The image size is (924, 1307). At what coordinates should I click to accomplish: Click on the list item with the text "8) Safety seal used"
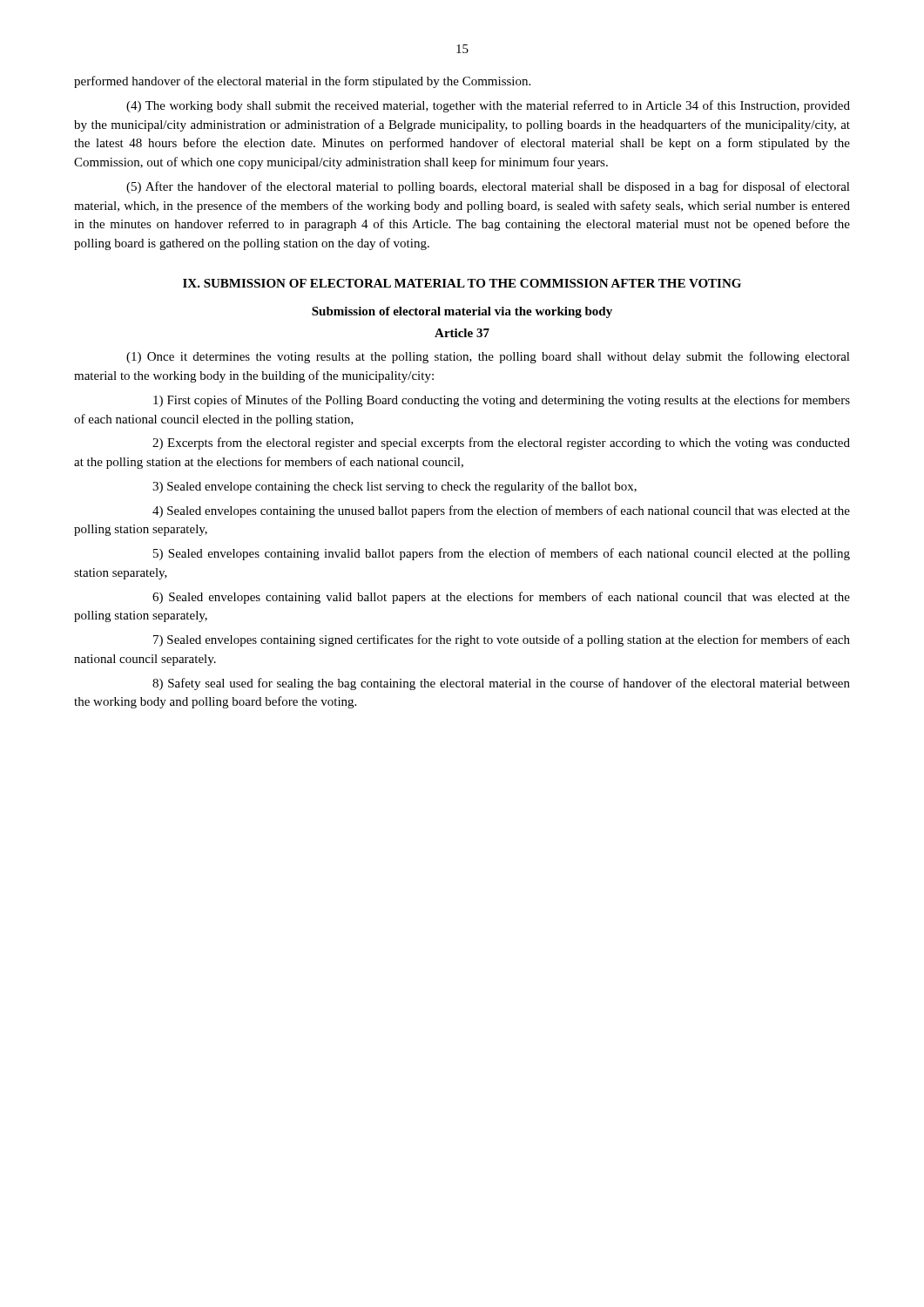tap(462, 693)
